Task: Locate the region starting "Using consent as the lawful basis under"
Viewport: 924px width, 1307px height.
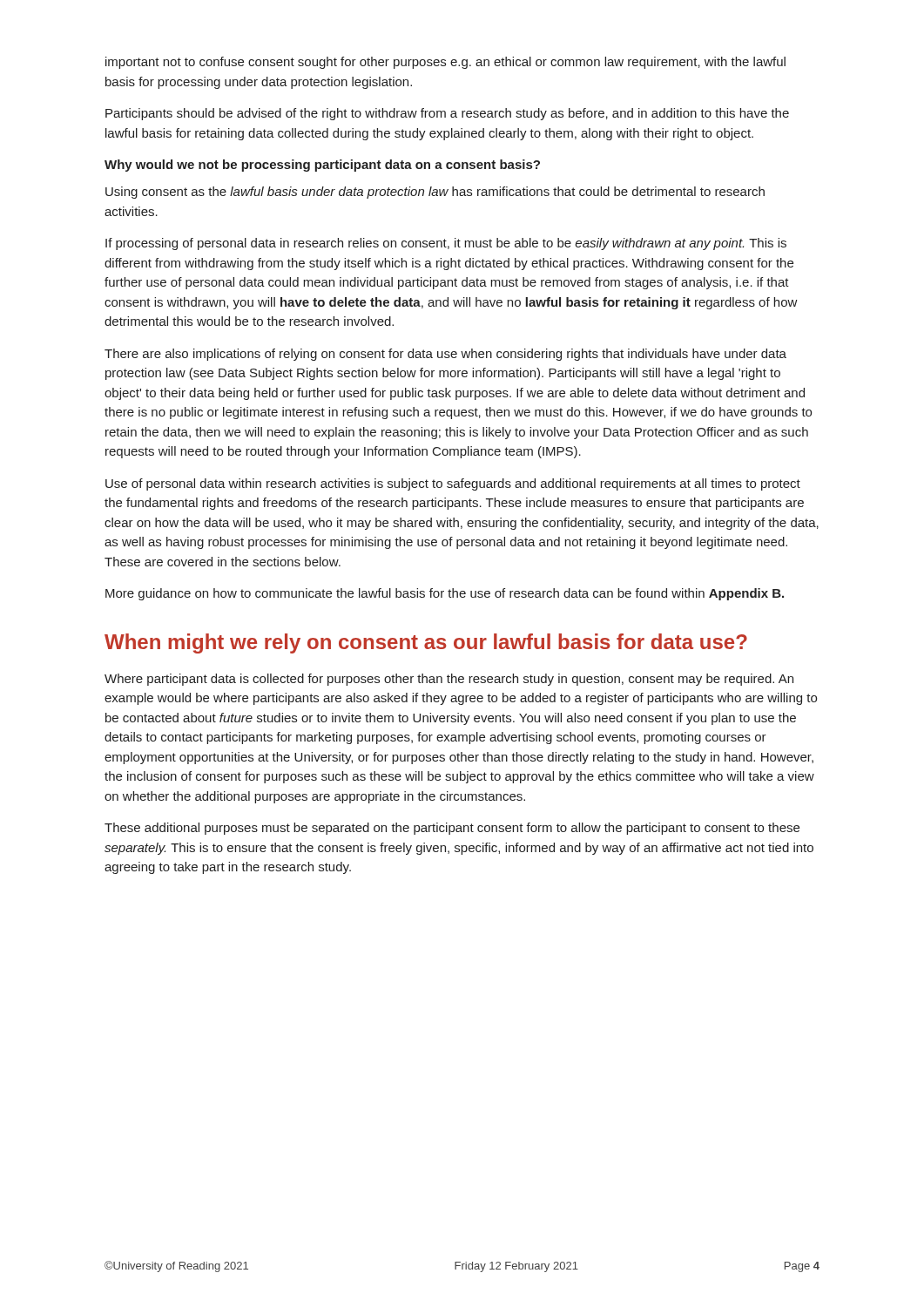Action: point(462,202)
